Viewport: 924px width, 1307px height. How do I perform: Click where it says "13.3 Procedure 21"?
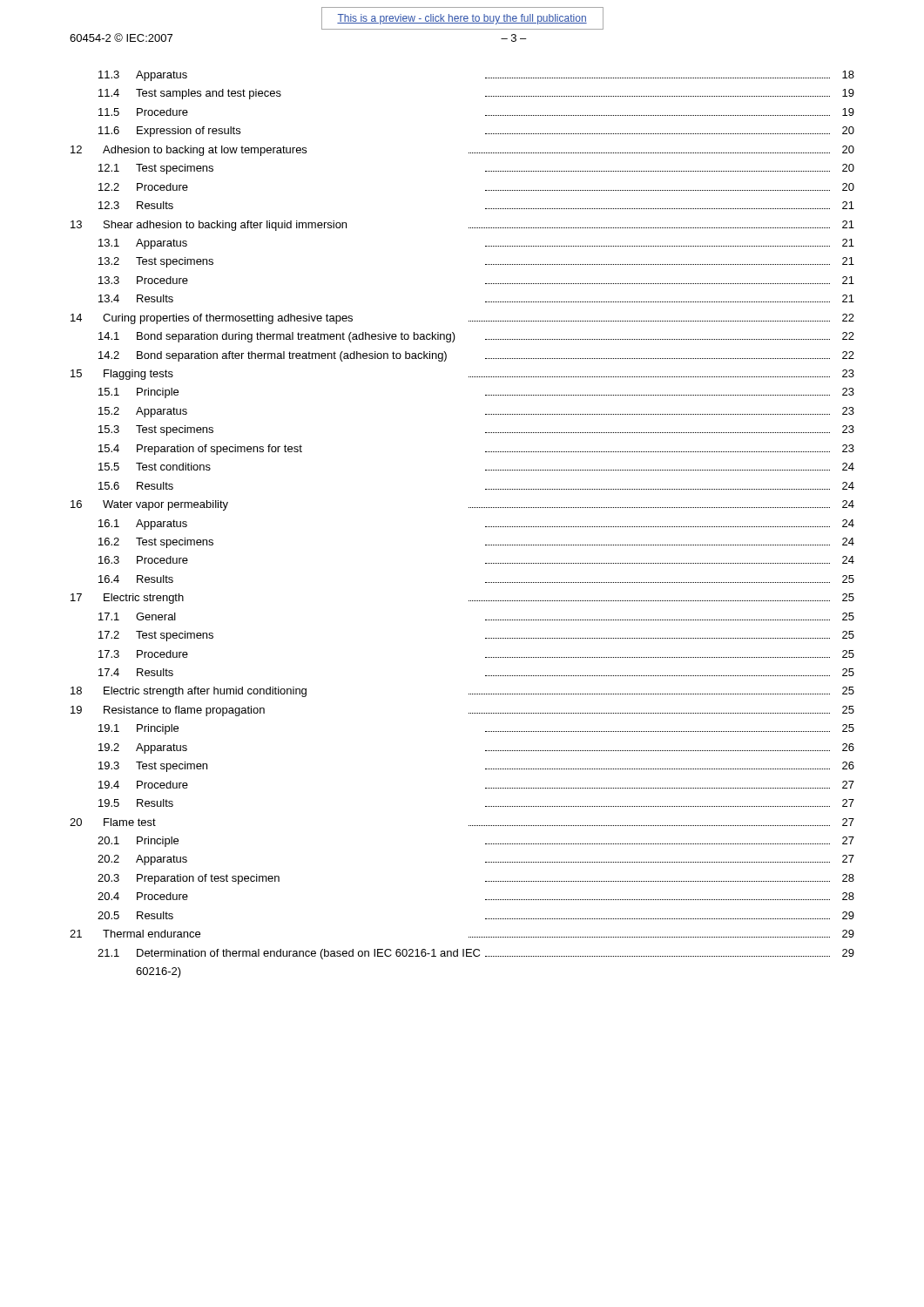476,280
